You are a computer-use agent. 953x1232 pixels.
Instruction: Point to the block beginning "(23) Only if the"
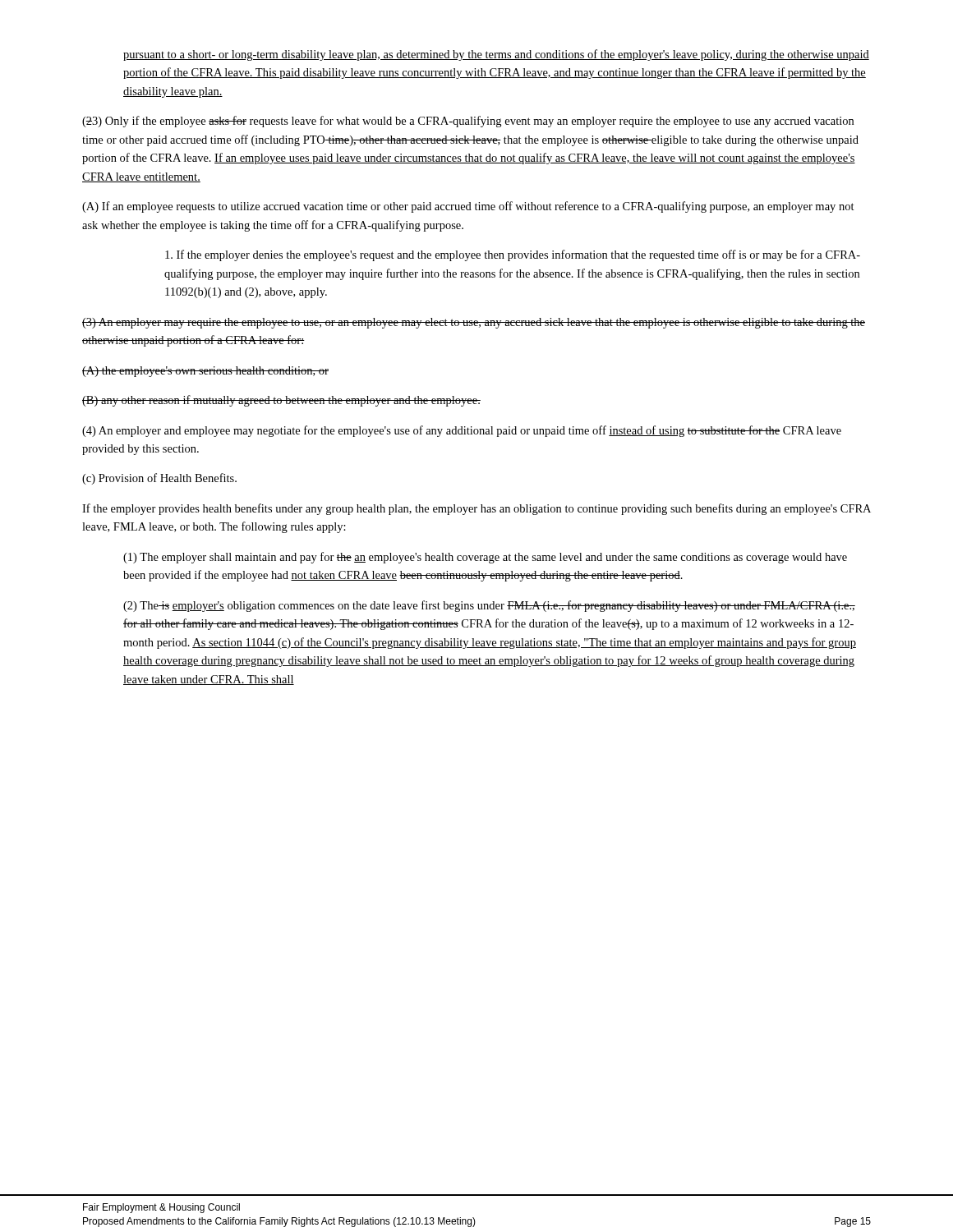(476, 149)
